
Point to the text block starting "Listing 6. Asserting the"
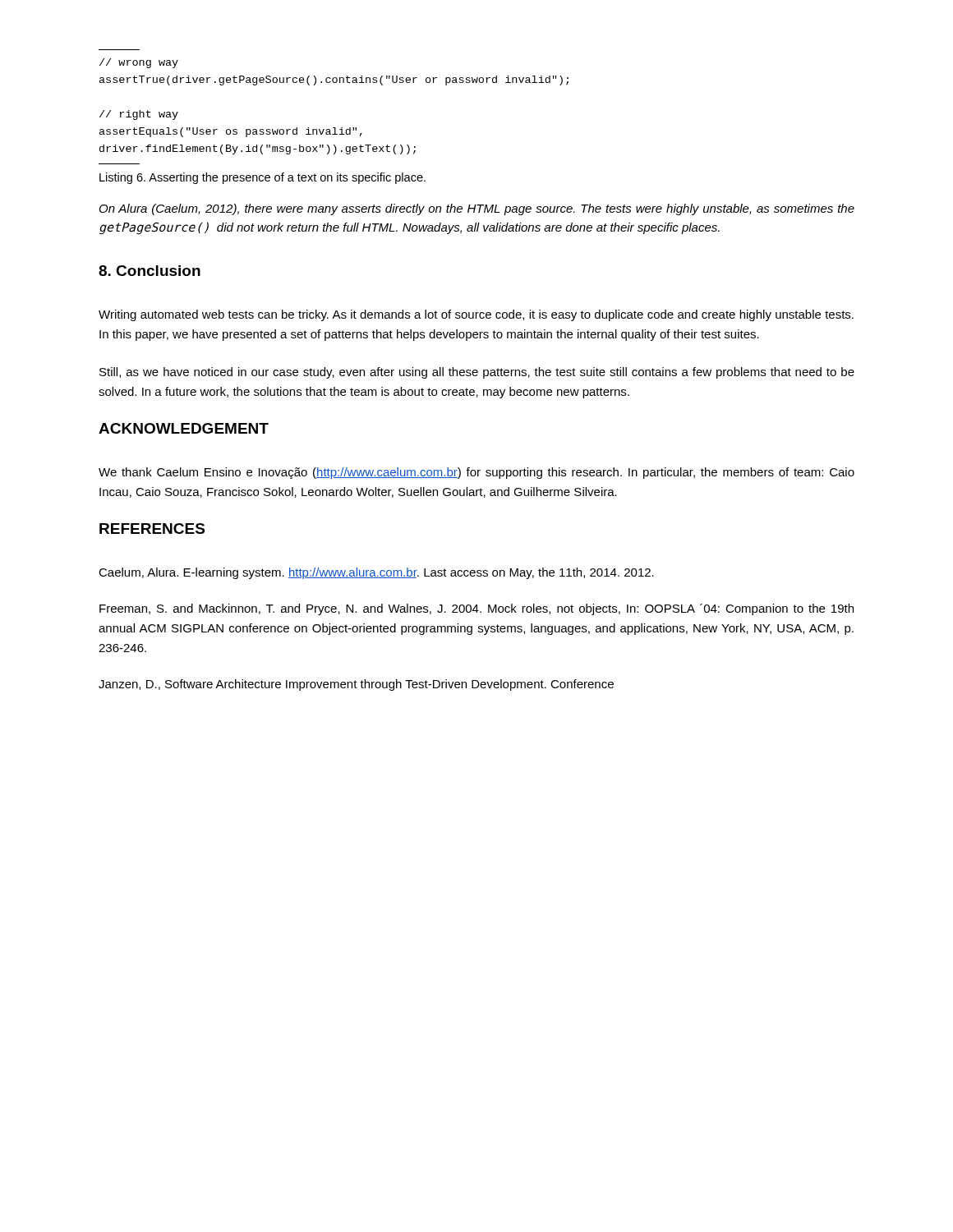click(262, 178)
